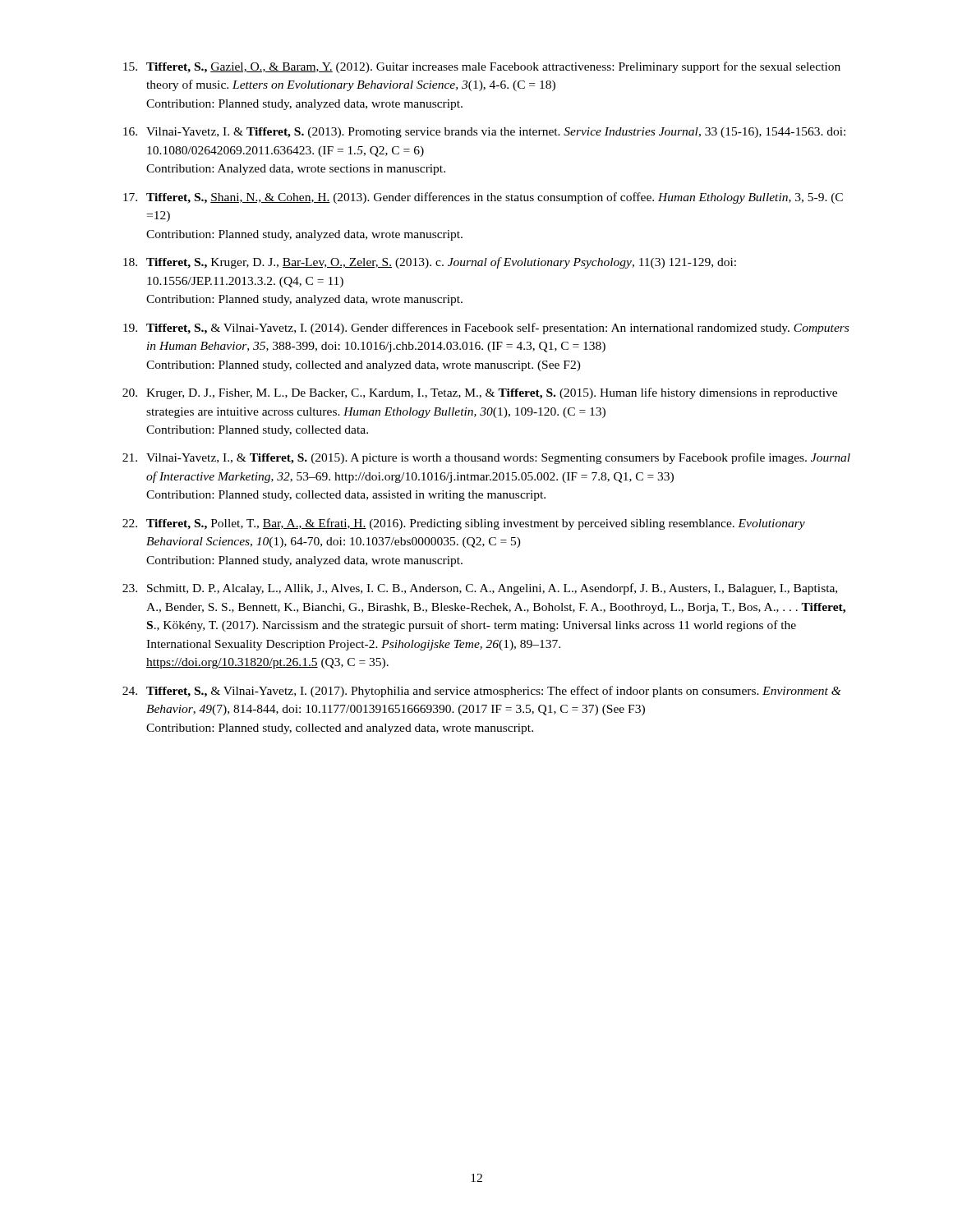Click on the list item with the text "16. Vilnai-Yavetz, I. & Tifferet, S. (2013). Promoting"
Screen dimensions: 1232x953
(484, 133)
